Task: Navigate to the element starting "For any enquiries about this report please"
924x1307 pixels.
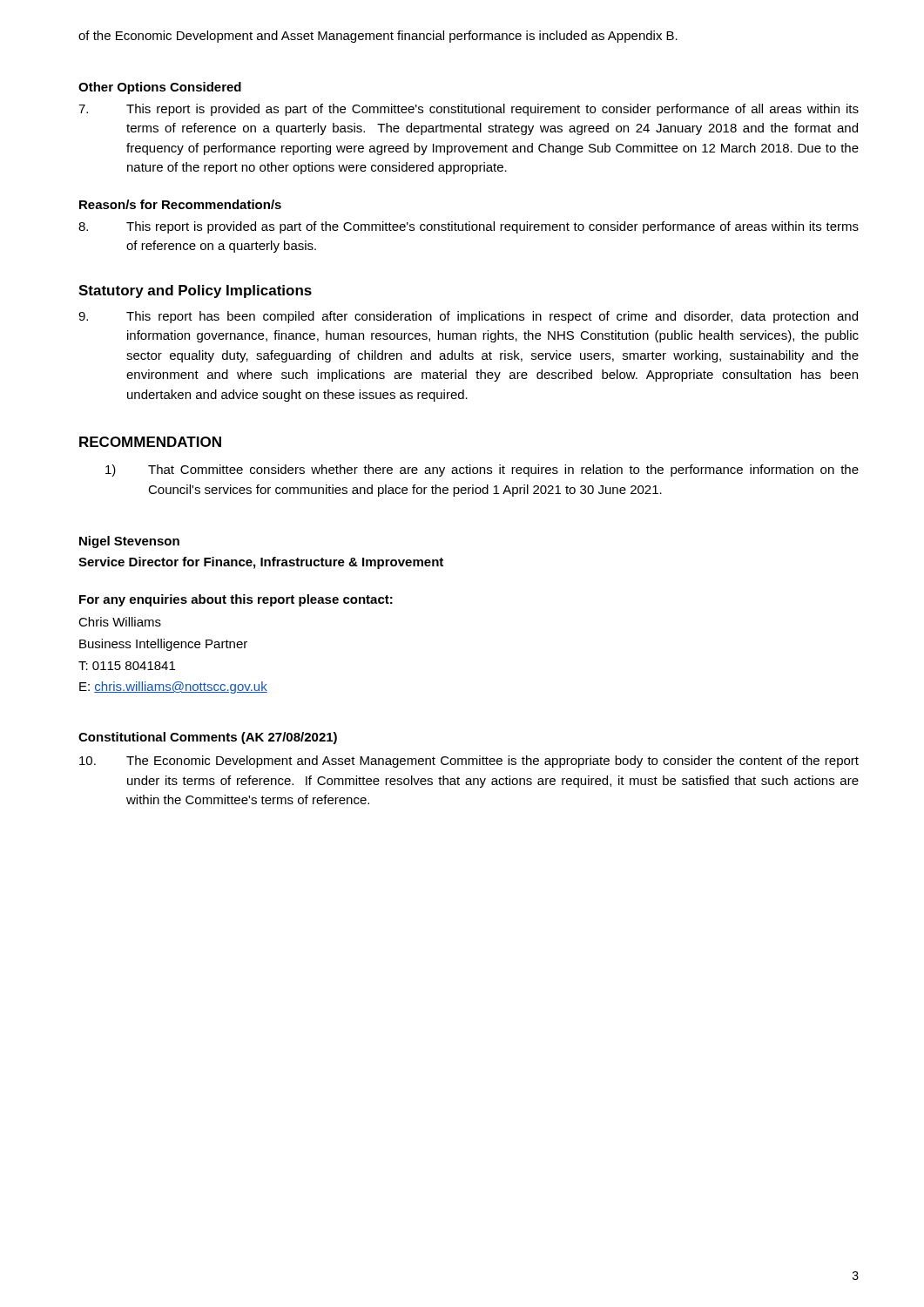Action: (236, 599)
